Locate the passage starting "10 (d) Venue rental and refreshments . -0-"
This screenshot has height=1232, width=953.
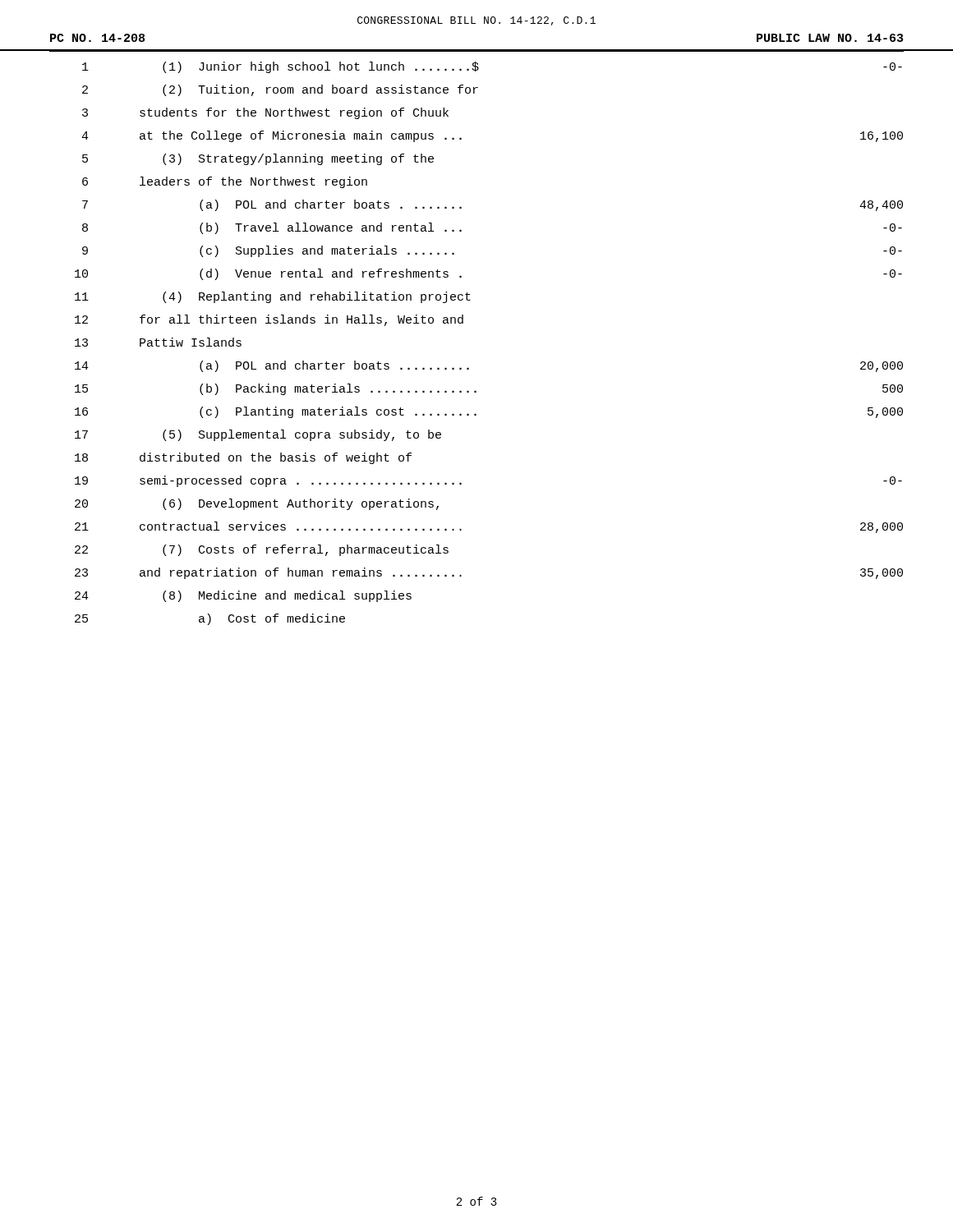[x=78, y=274]
